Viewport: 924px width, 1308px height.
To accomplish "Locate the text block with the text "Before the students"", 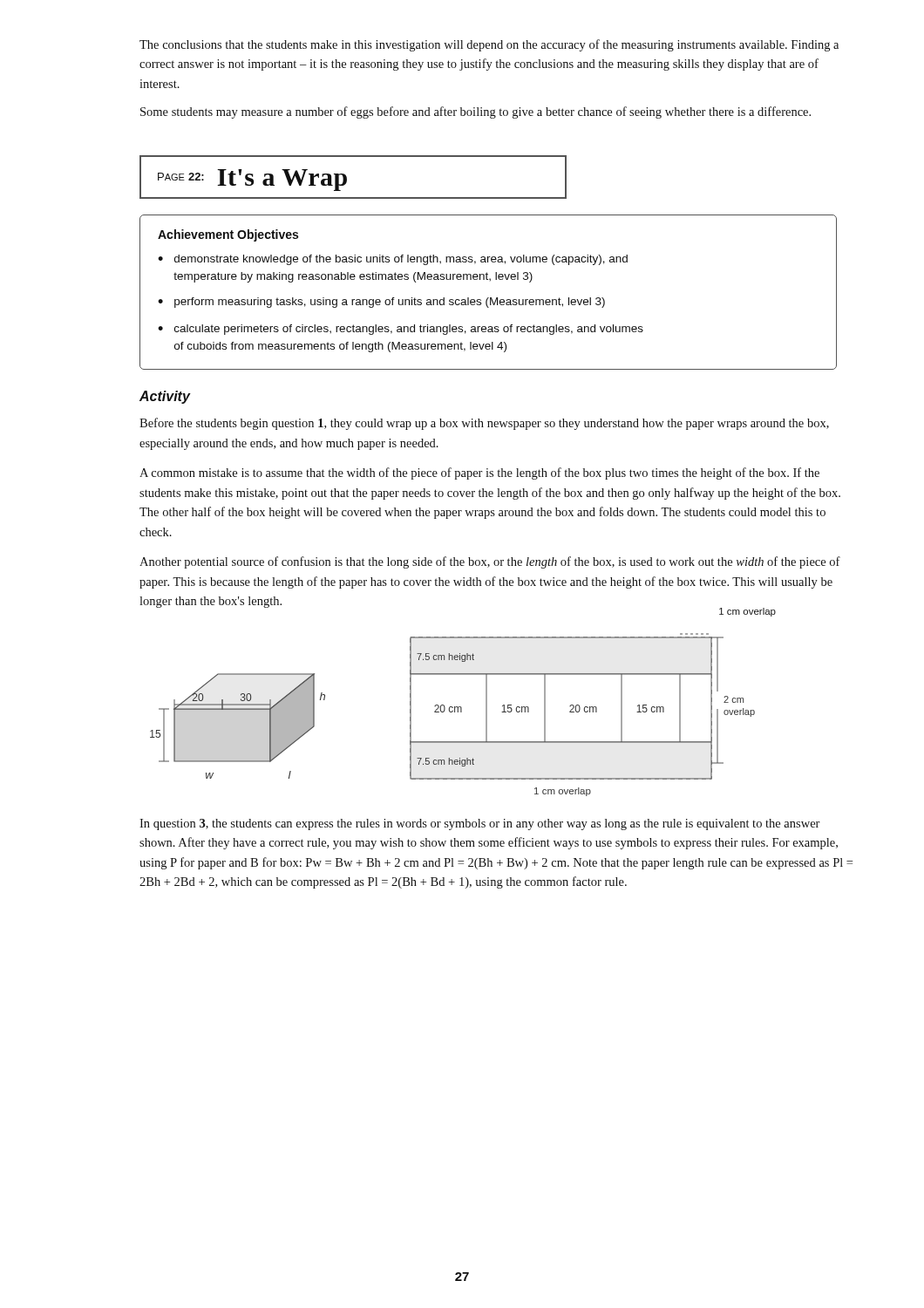I will click(x=484, y=433).
